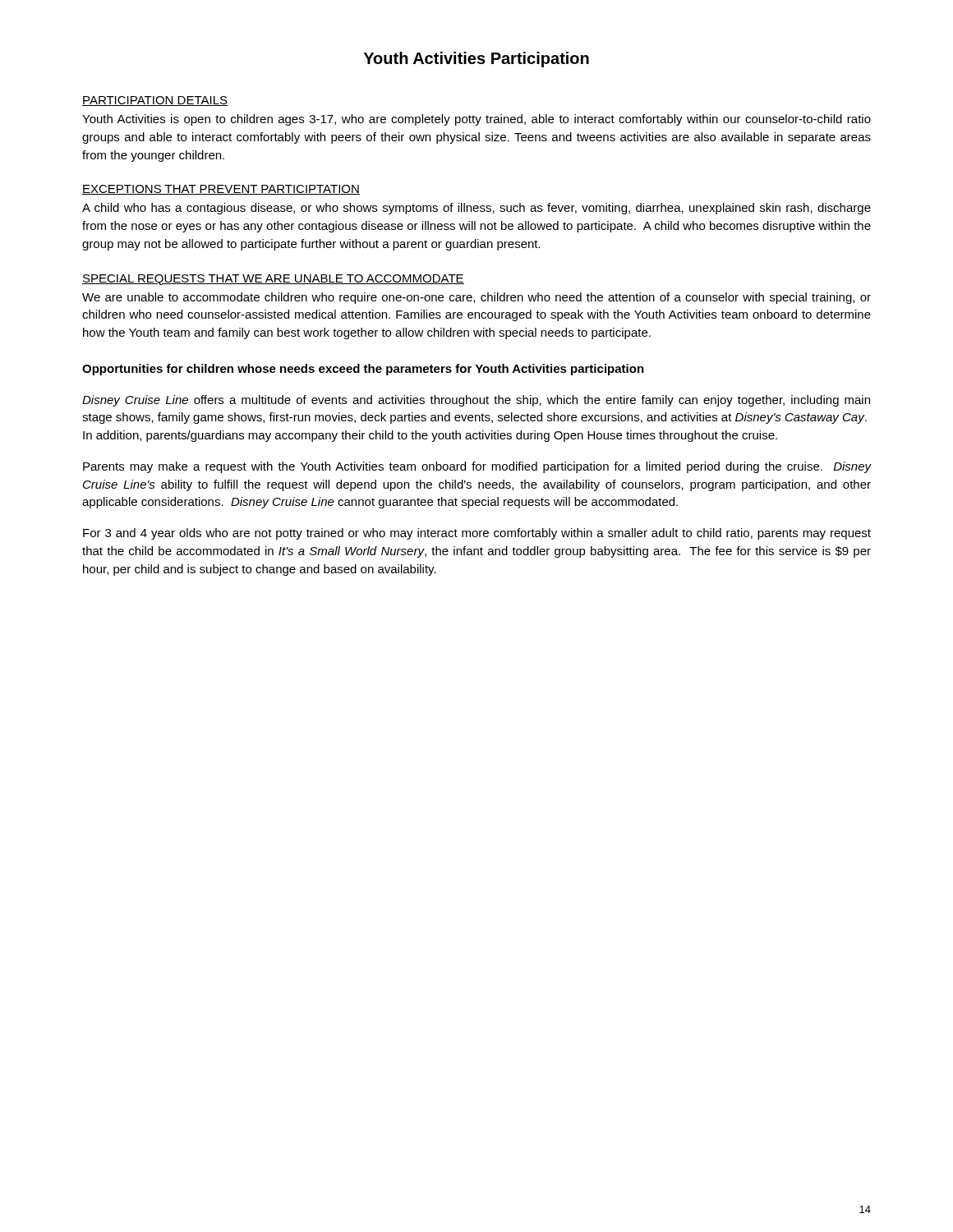The height and width of the screenshot is (1232, 953).
Task: Locate the block starting "EXCEPTIONS THAT PREVENT PARTICIPTATION"
Action: point(221,189)
